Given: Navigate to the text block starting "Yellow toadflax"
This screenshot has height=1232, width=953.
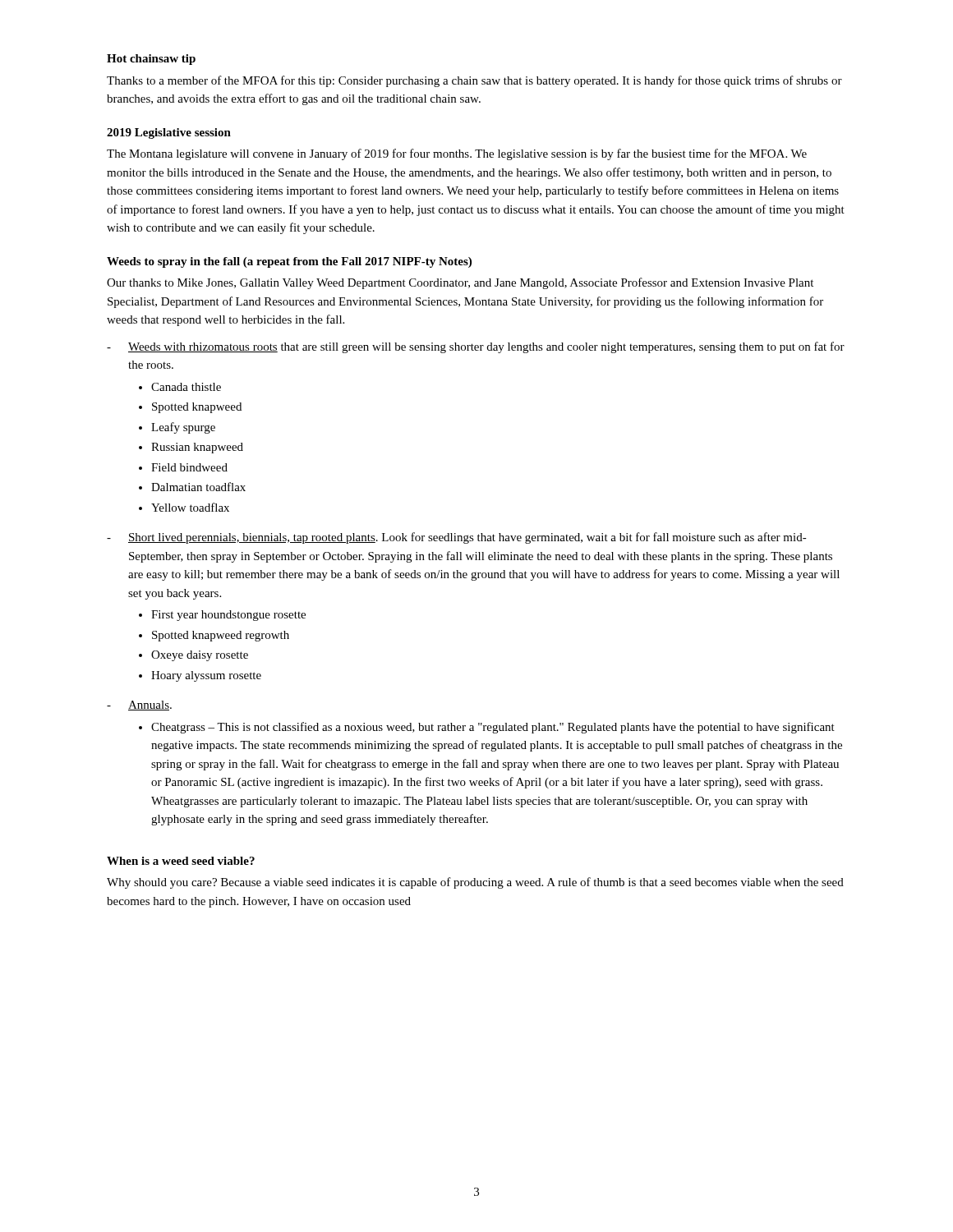Looking at the screenshot, I should point(190,507).
